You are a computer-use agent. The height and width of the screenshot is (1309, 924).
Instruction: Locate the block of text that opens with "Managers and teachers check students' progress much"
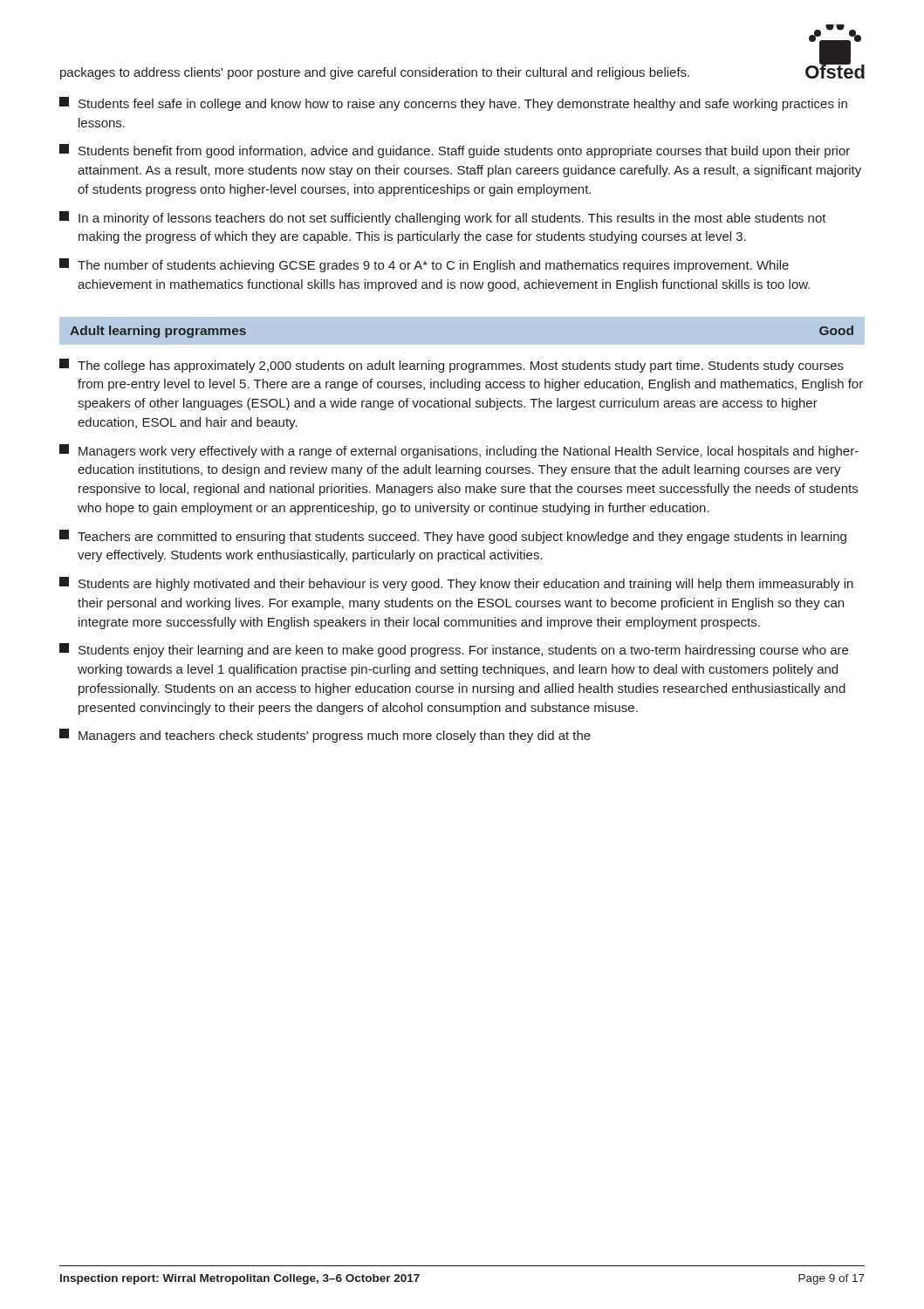tap(462, 736)
